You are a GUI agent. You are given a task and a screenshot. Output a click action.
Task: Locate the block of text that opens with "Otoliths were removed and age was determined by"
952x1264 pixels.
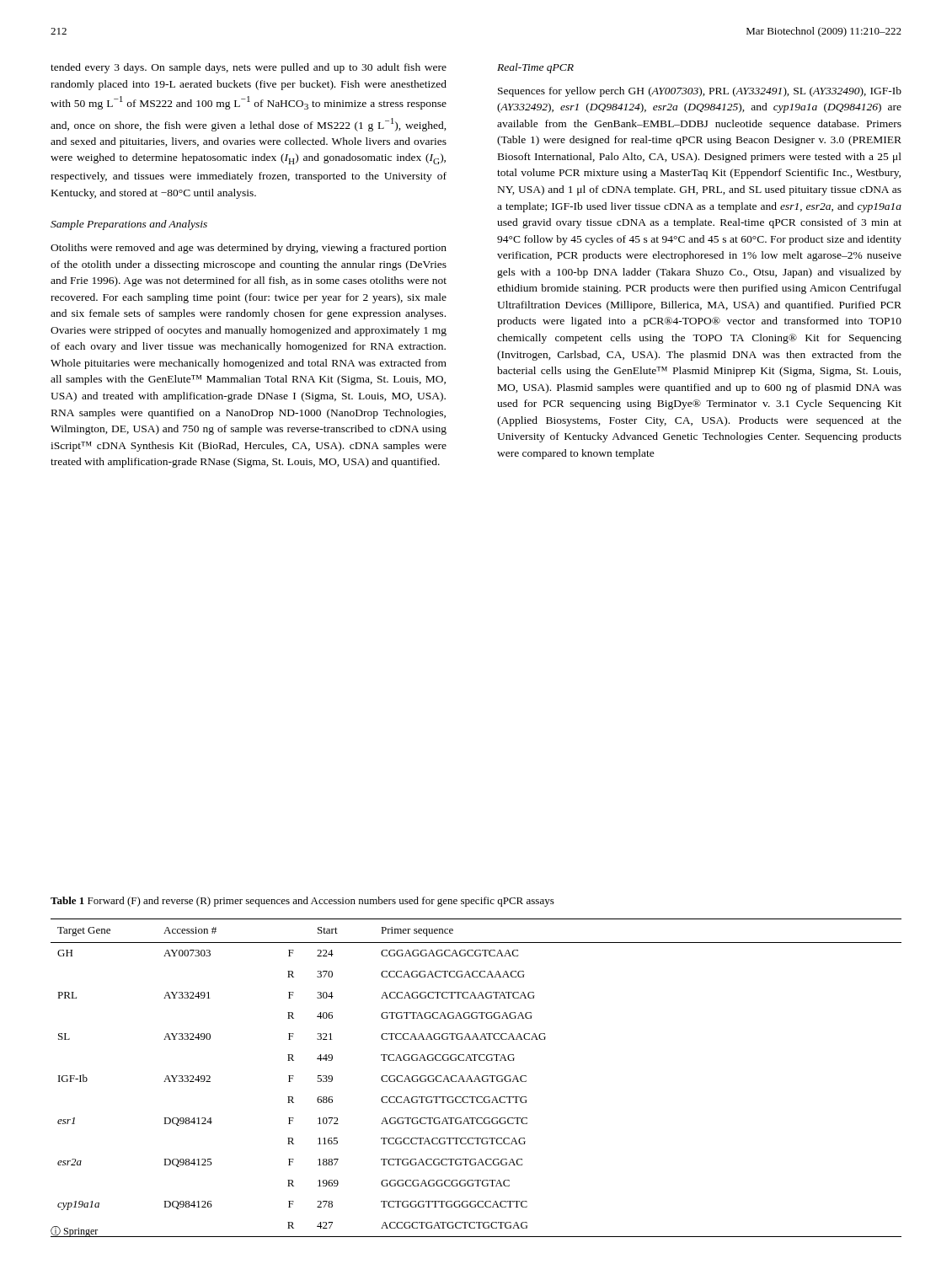pyautogui.click(x=249, y=355)
